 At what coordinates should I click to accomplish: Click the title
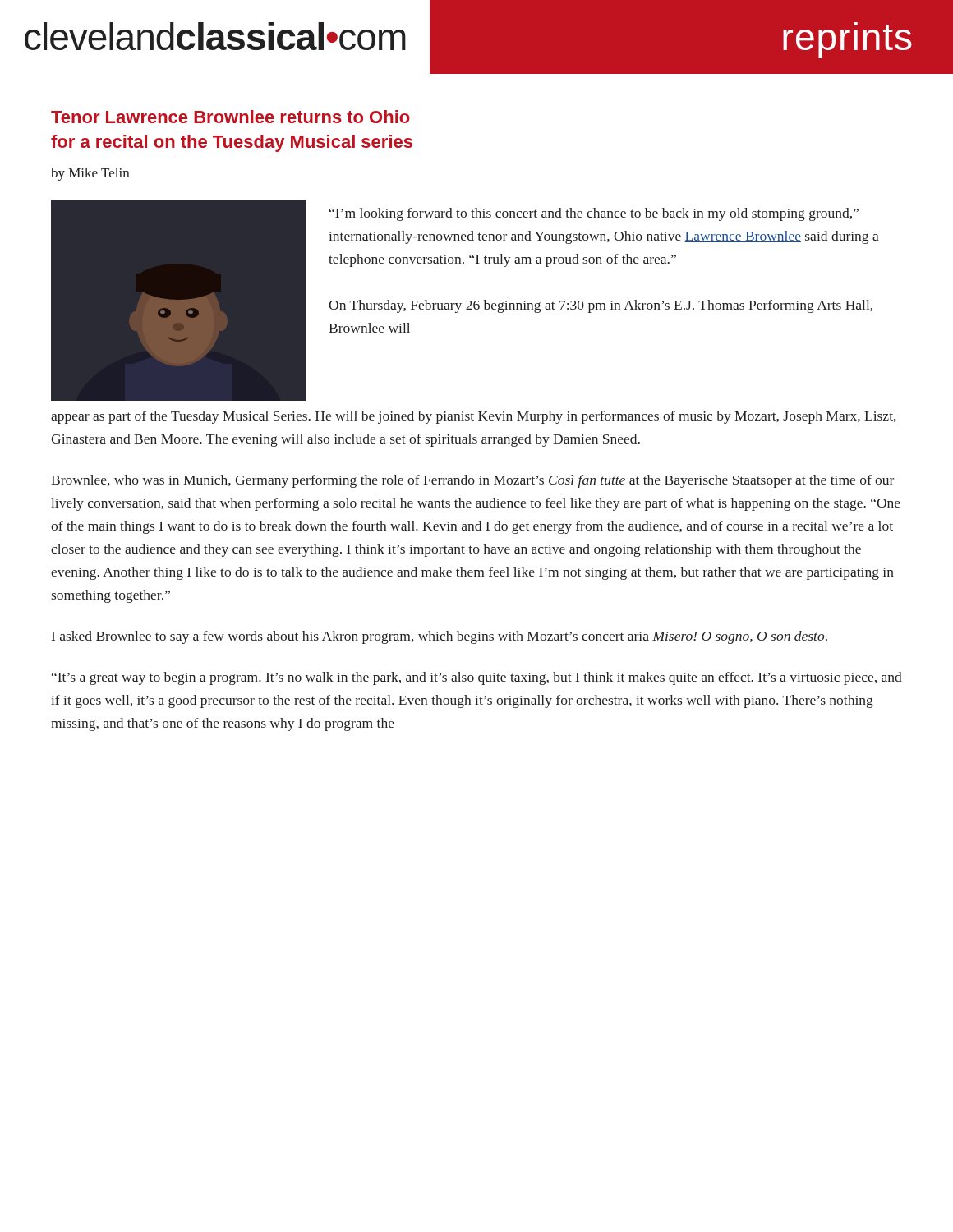(x=232, y=129)
